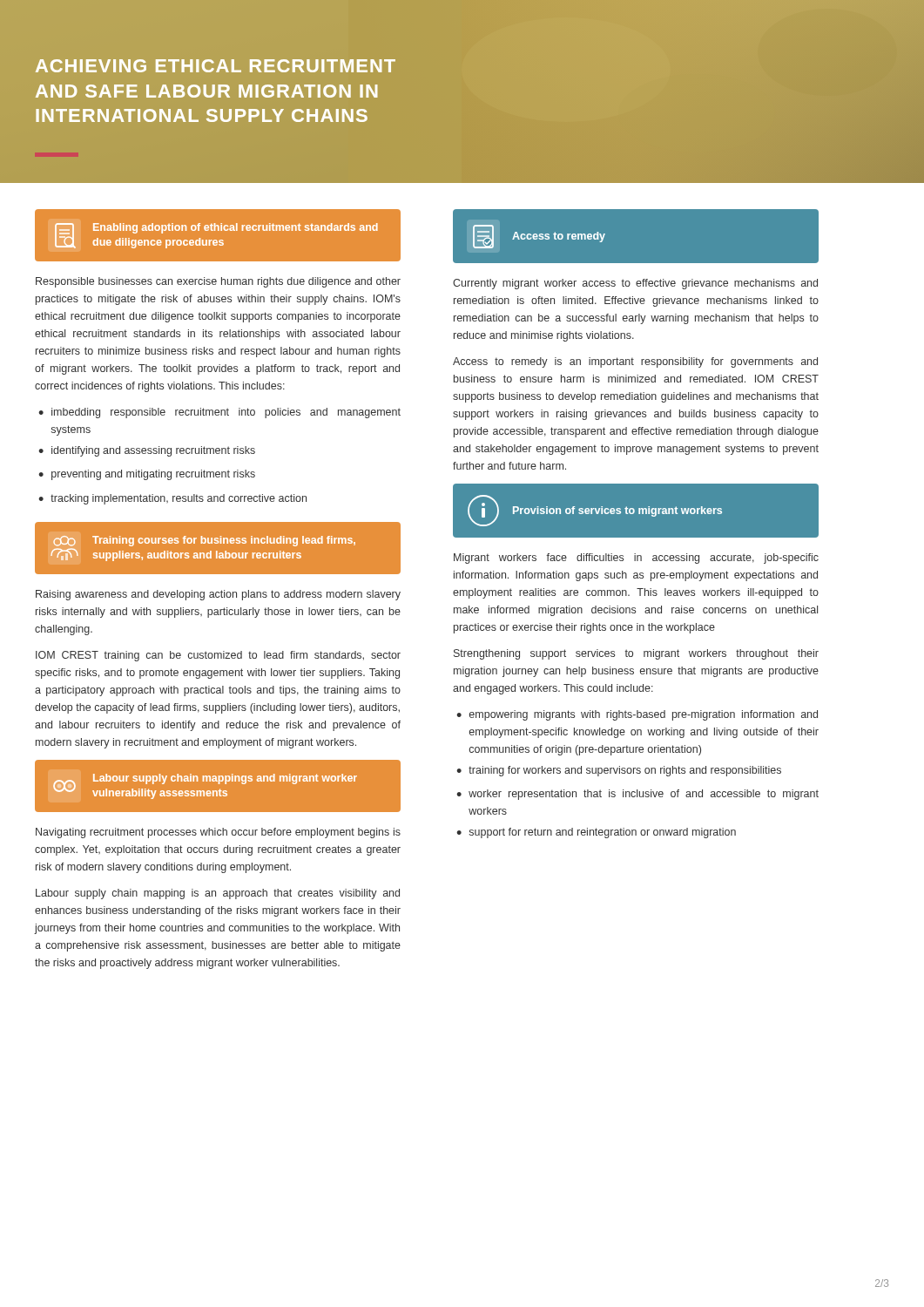Navigate to the passage starting "IOM CREST training"
Viewport: 924px width, 1307px height.
[x=218, y=699]
